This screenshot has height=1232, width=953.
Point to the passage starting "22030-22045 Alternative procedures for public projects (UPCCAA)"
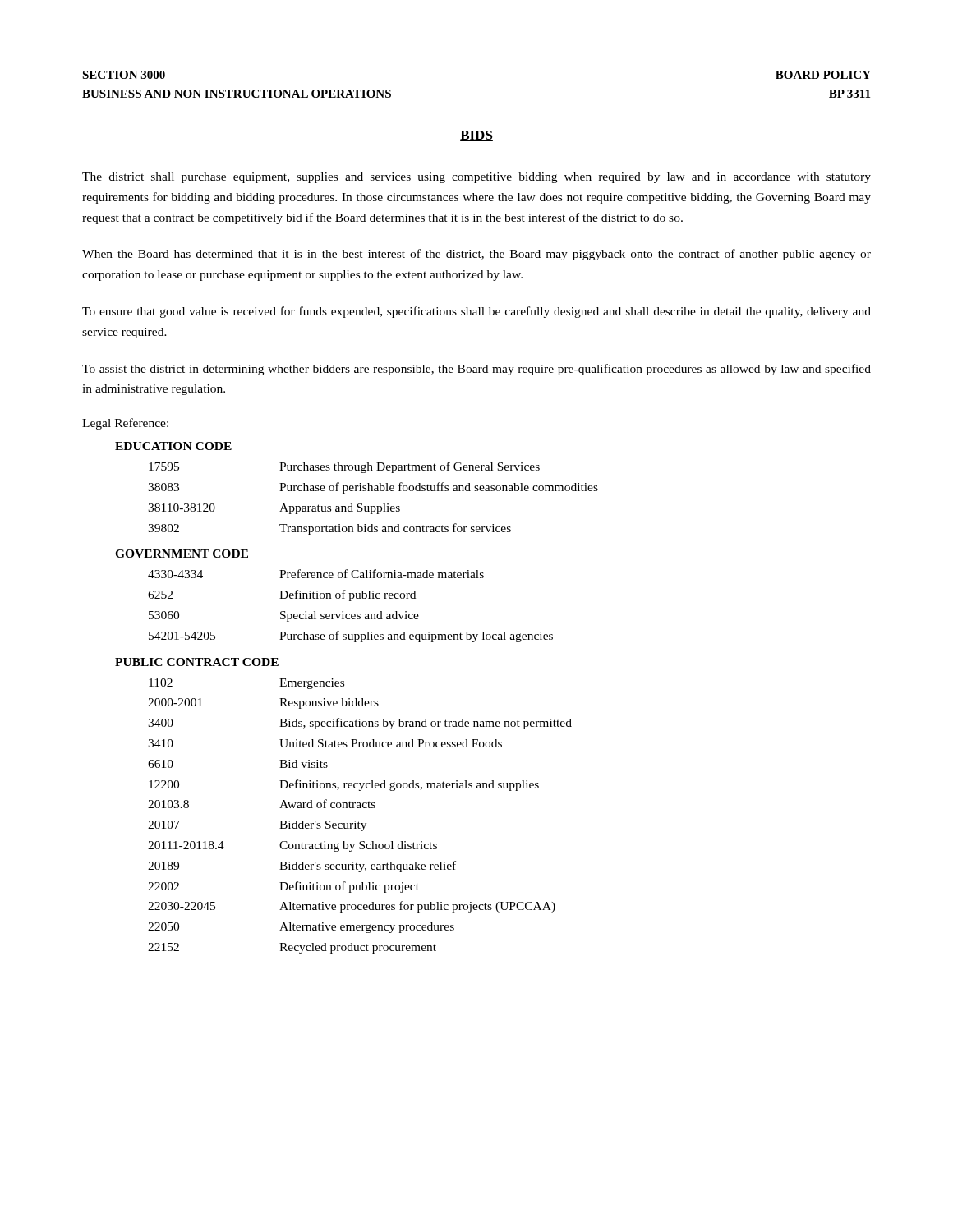pos(493,907)
